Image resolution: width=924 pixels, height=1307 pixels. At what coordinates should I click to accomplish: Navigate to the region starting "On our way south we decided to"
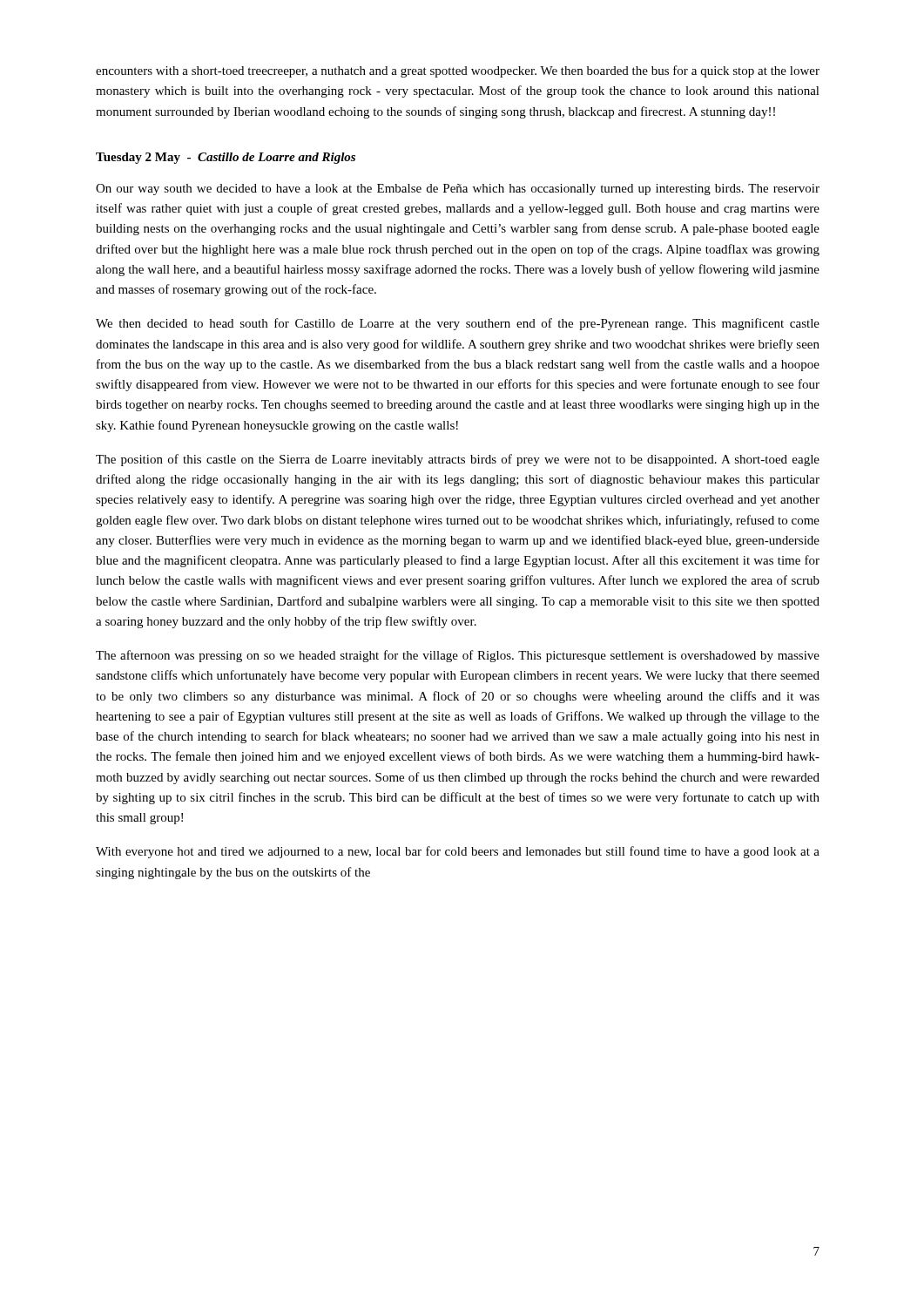point(458,239)
